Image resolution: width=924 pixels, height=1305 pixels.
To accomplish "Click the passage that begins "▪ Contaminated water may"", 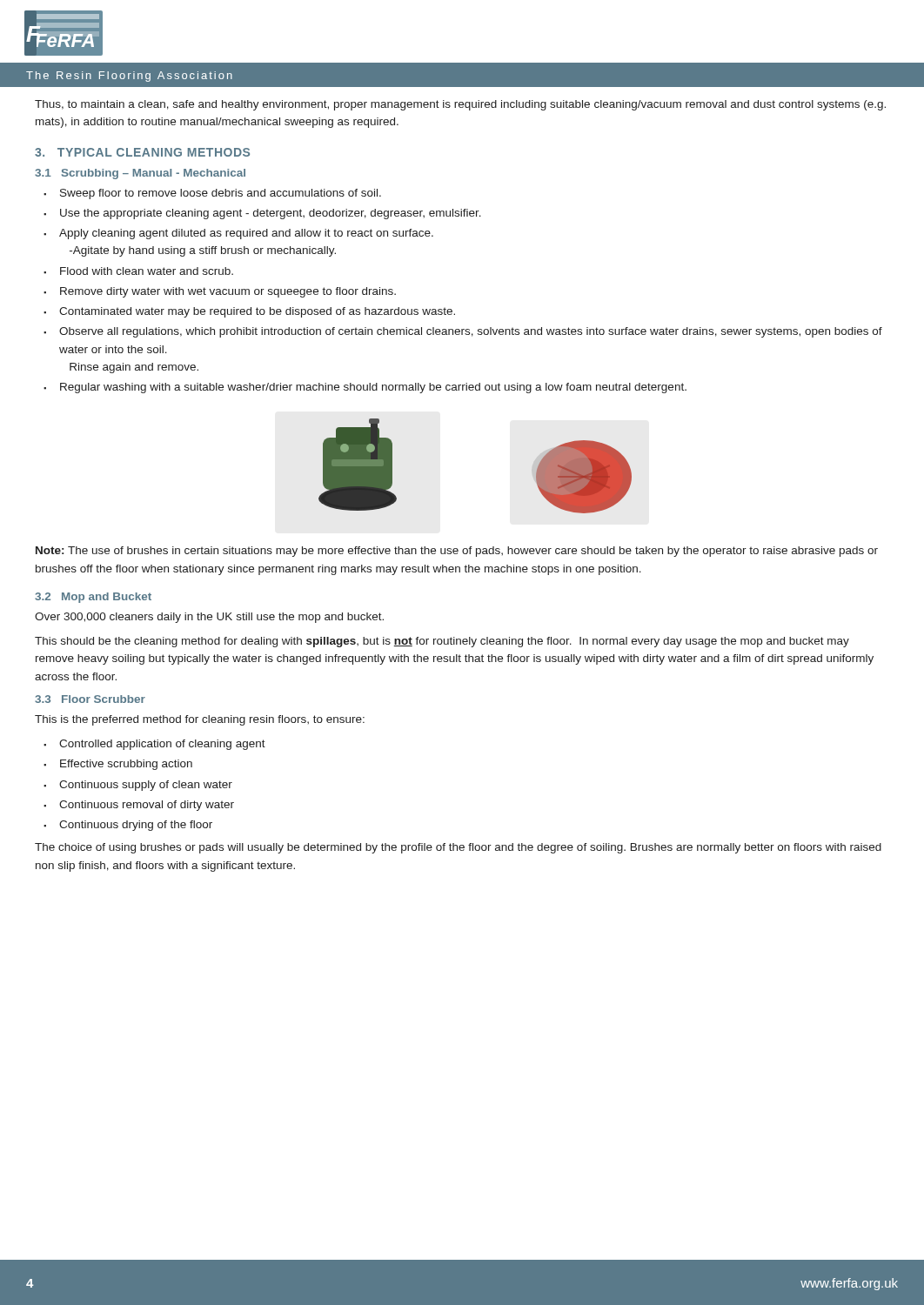I will point(466,312).
